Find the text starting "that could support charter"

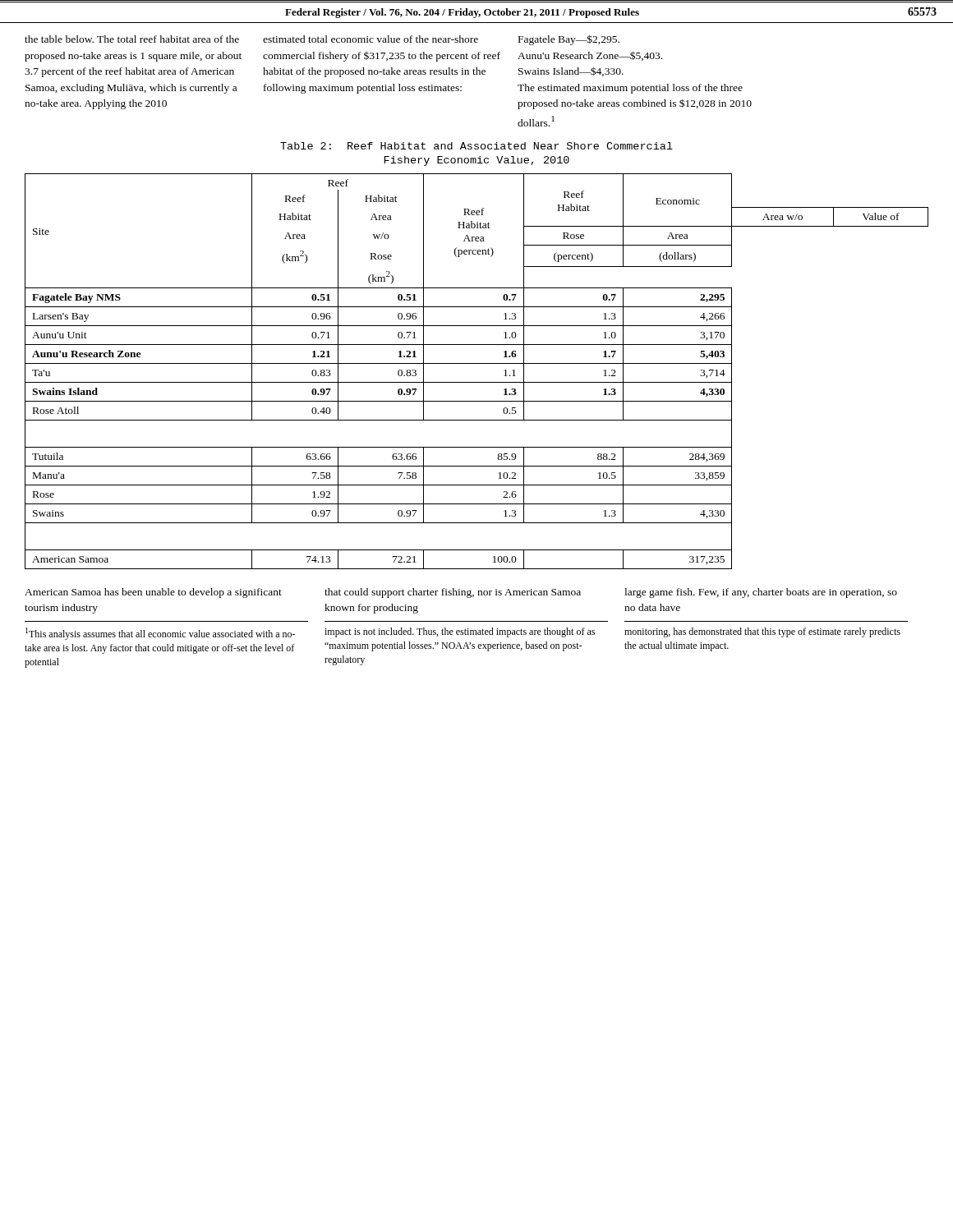tap(453, 600)
